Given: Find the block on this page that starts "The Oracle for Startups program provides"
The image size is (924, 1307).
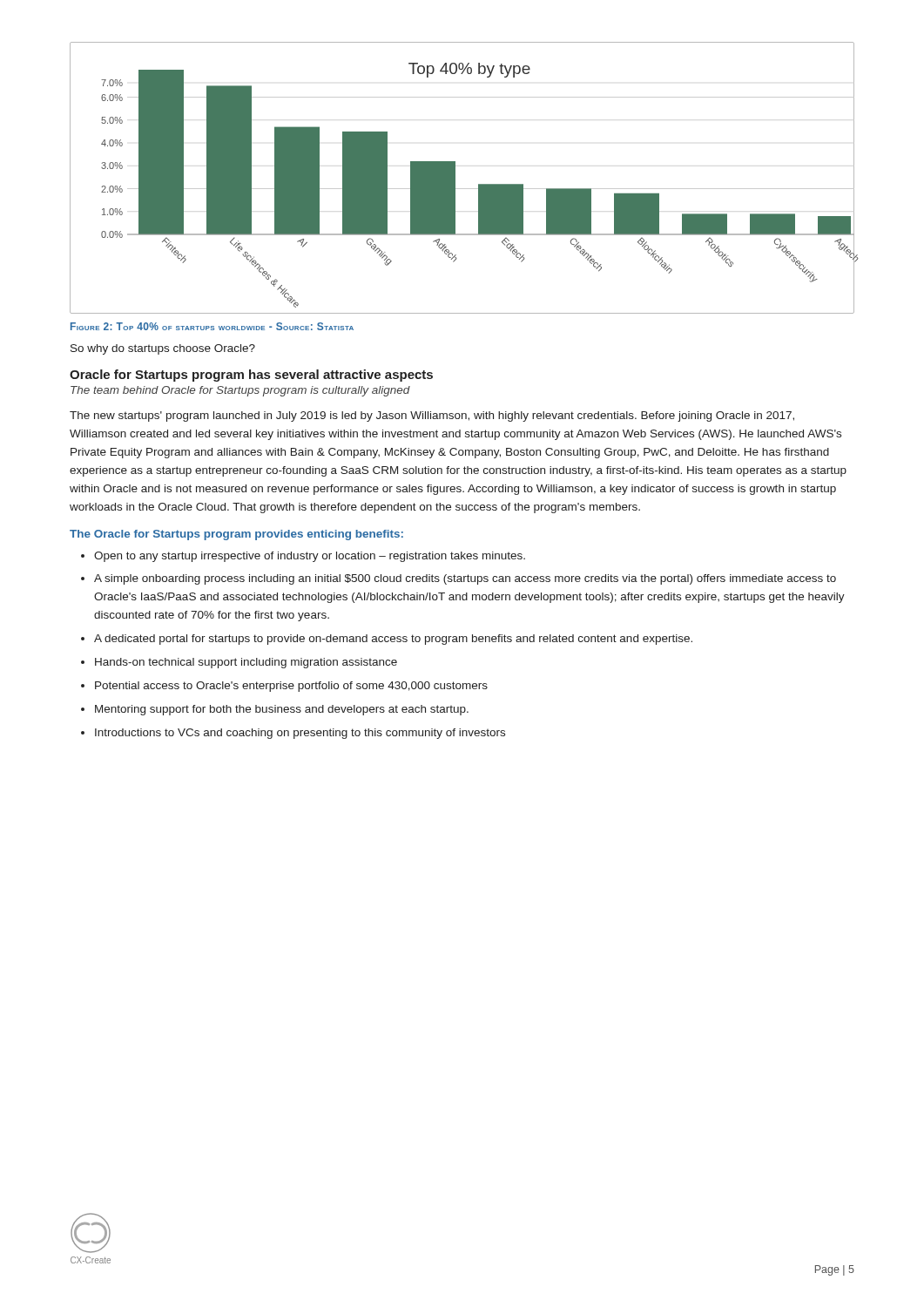Looking at the screenshot, I should pos(237,533).
